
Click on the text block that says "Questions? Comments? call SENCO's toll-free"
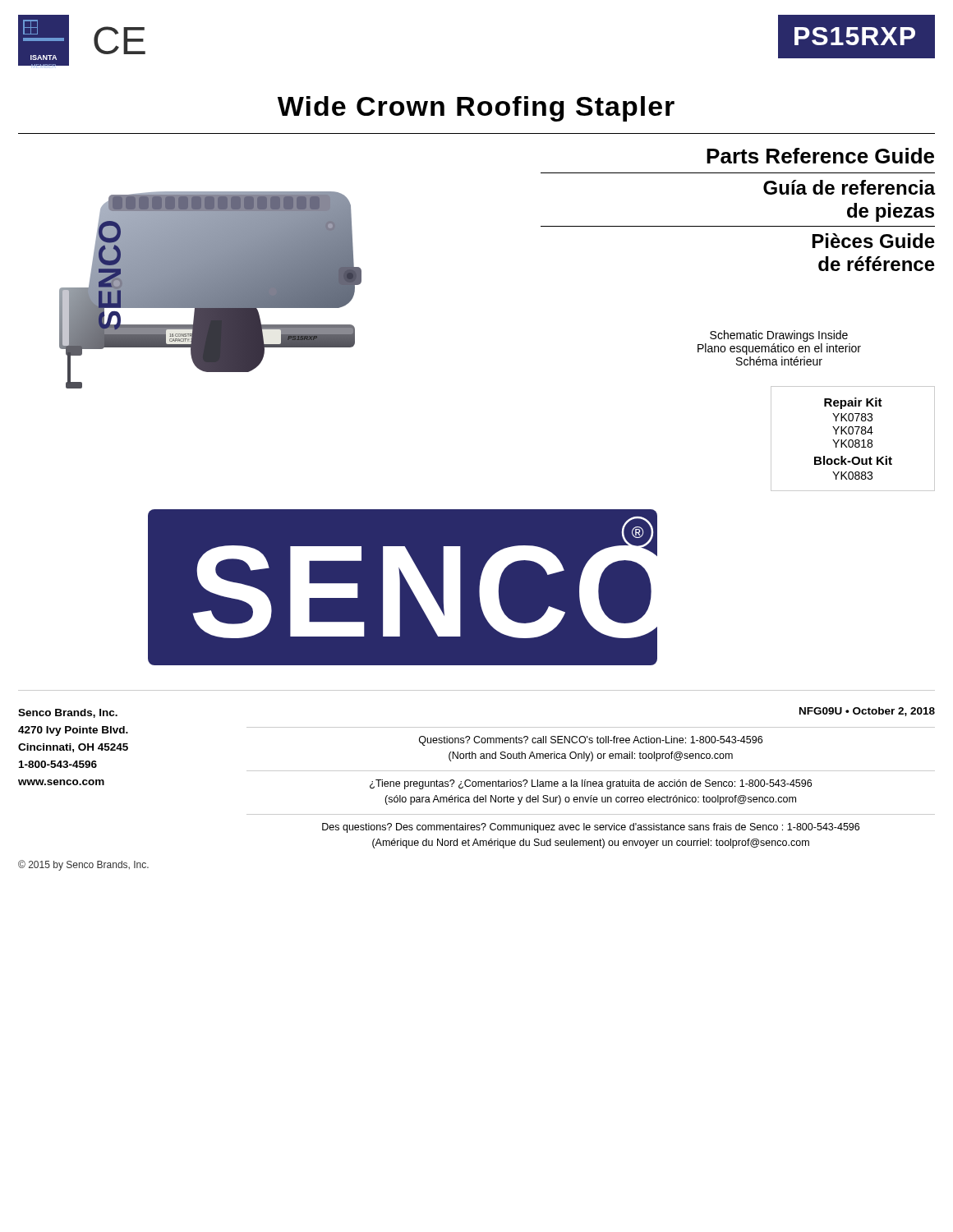click(x=591, y=748)
